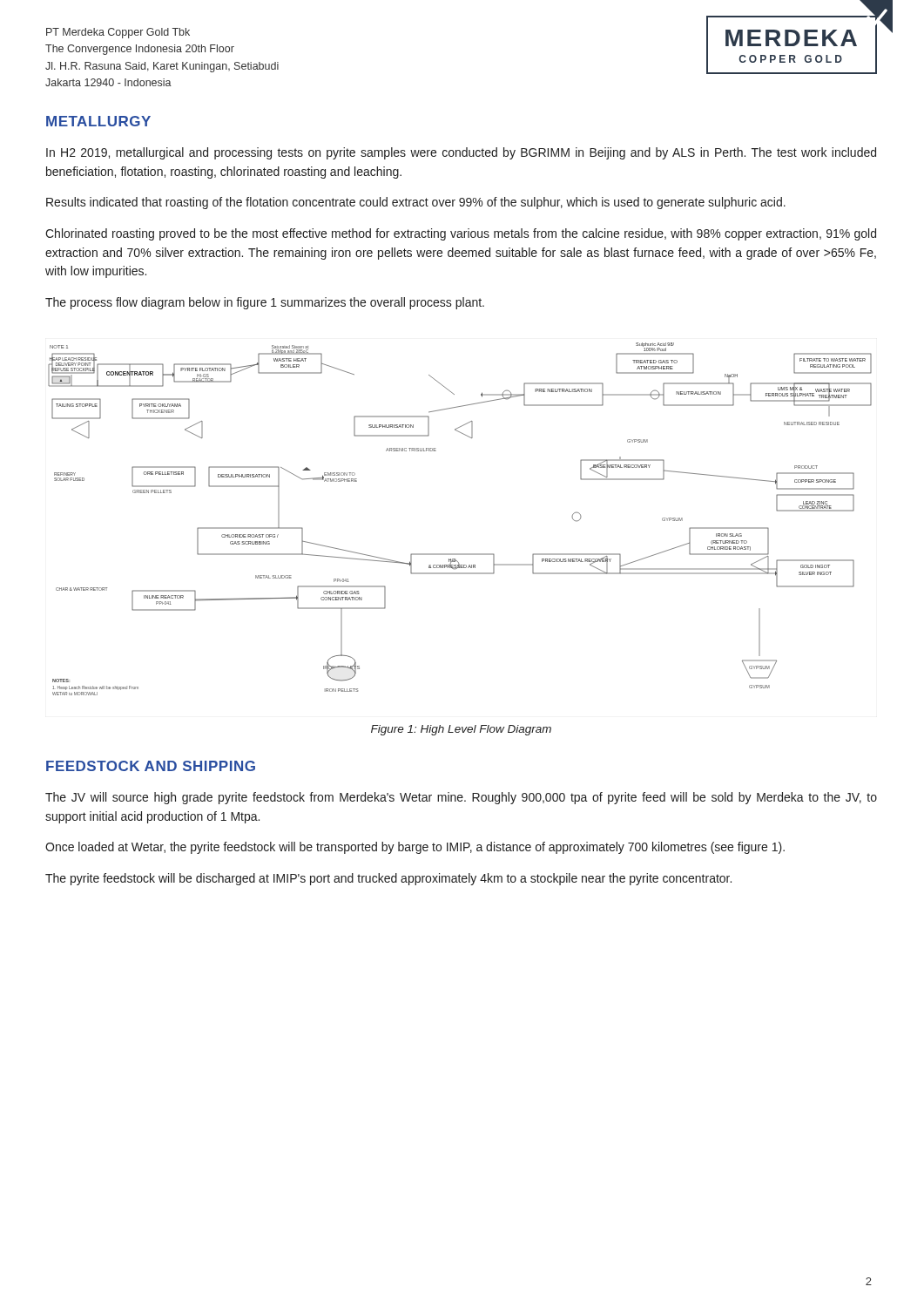Click on the caption containing "Figure 1: High Level Flow"
Image resolution: width=924 pixels, height=1307 pixels.
pyautogui.click(x=461, y=729)
